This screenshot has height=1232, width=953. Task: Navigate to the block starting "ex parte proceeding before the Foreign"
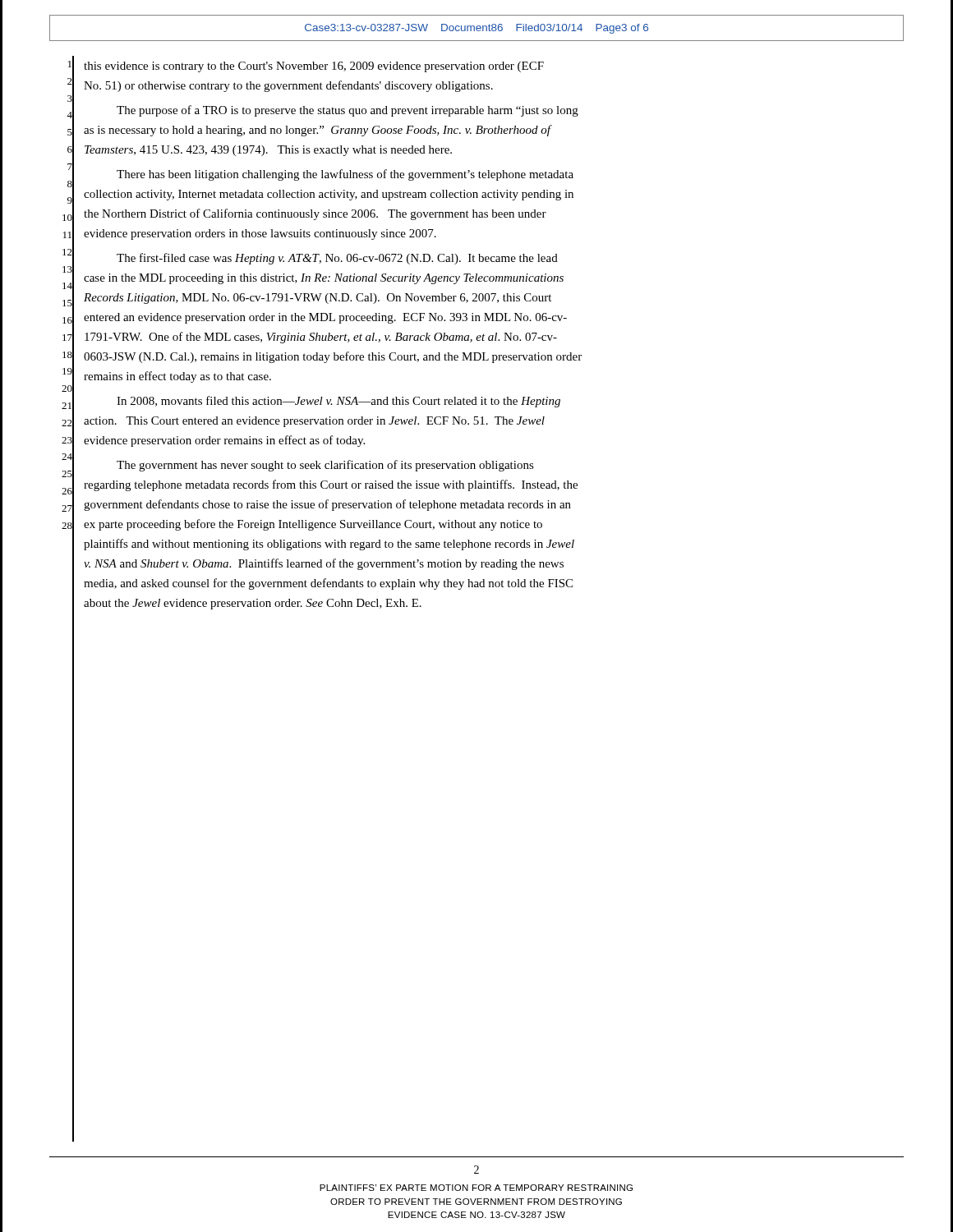(313, 524)
